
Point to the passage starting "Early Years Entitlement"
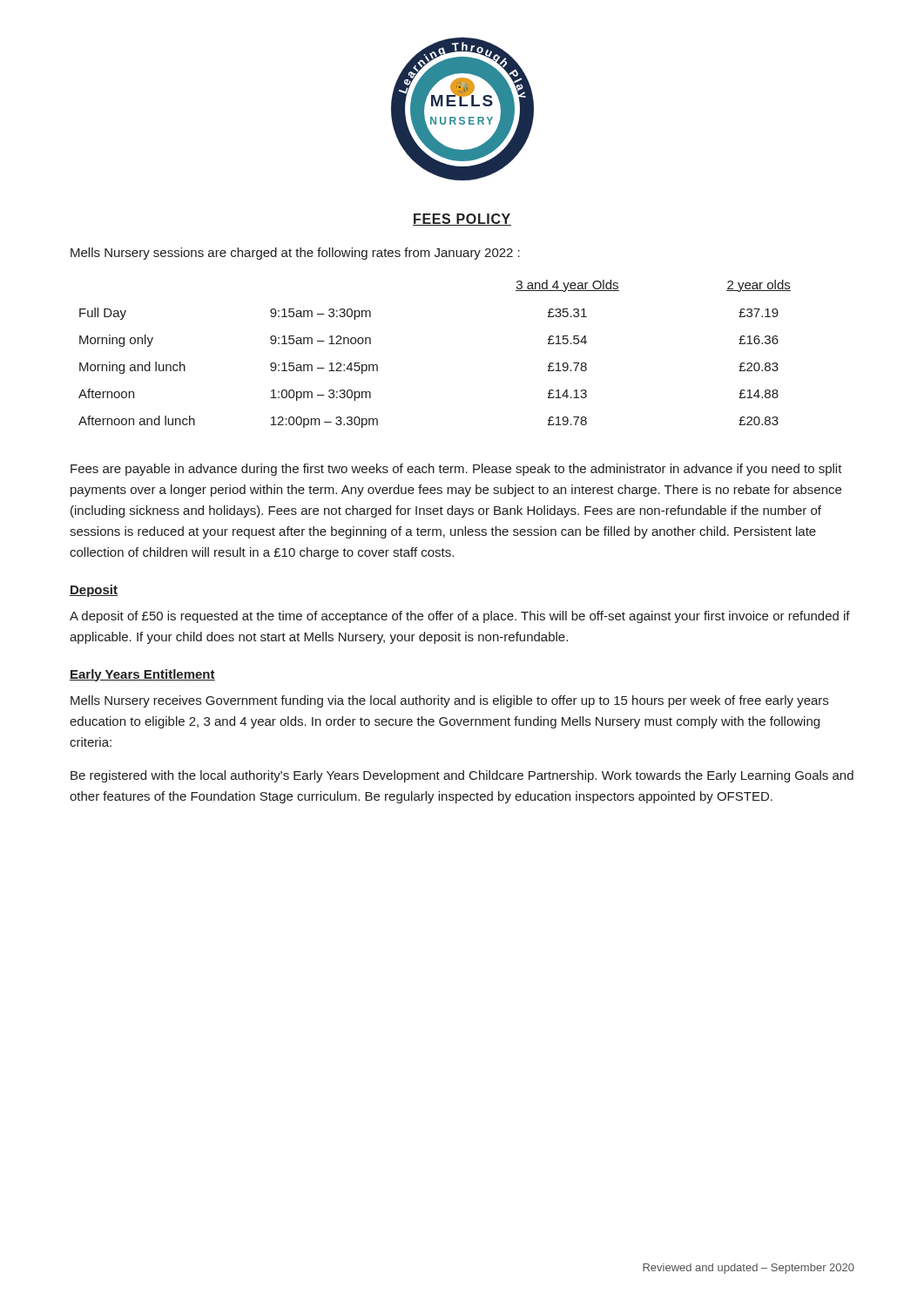[x=142, y=674]
